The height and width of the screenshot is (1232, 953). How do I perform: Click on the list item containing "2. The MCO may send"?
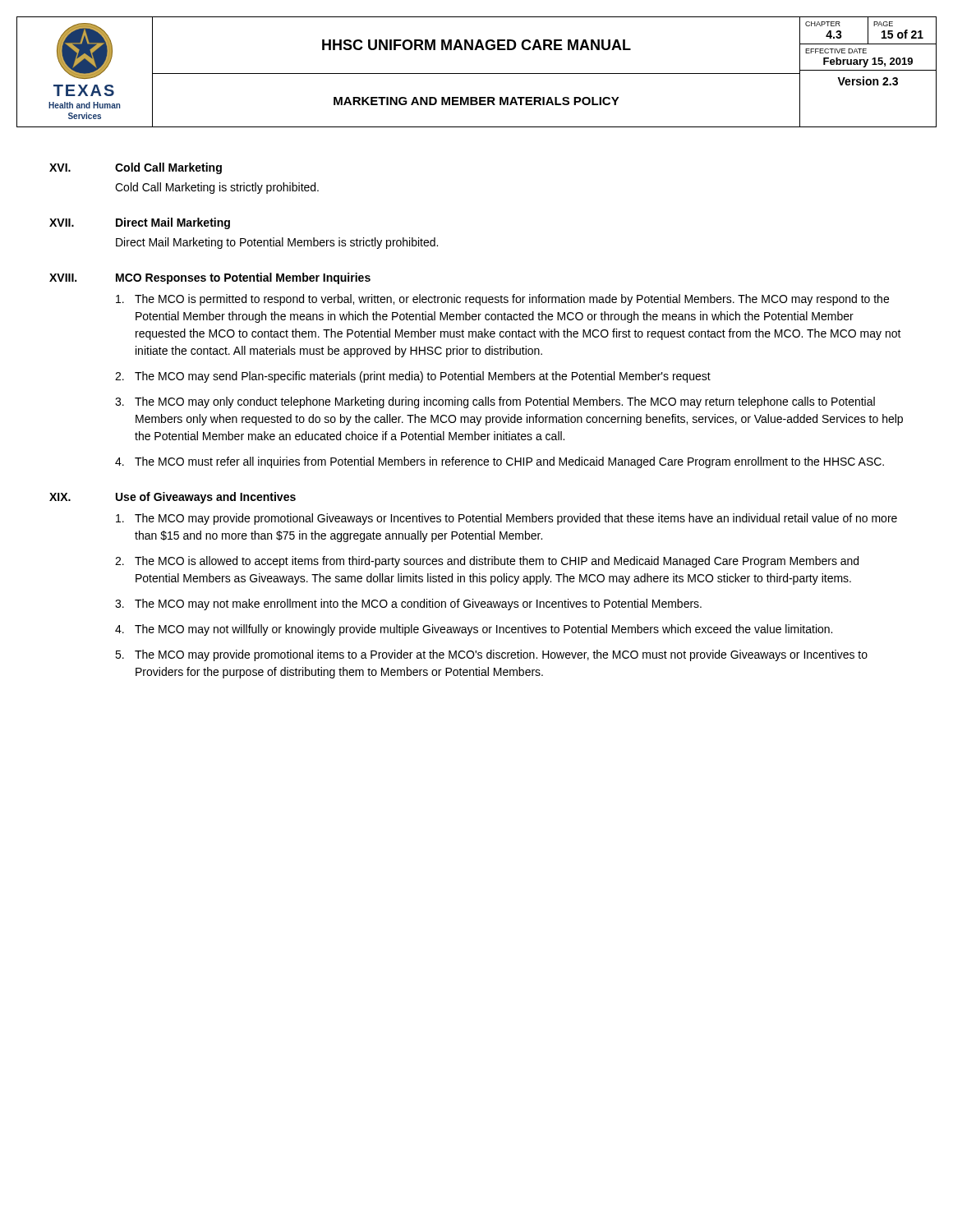(413, 377)
